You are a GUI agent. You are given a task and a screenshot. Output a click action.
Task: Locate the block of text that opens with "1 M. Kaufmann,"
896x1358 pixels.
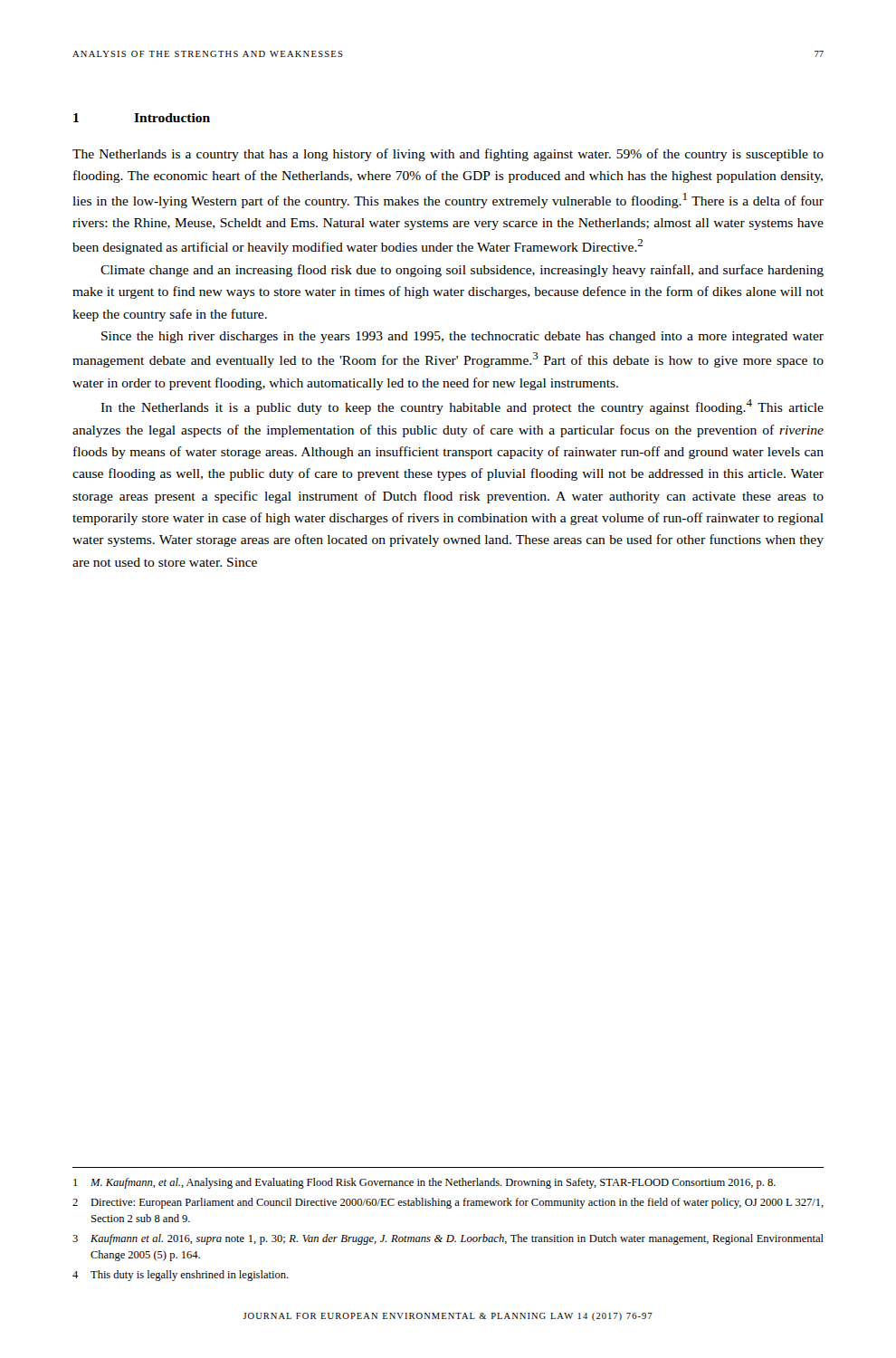coord(448,1183)
